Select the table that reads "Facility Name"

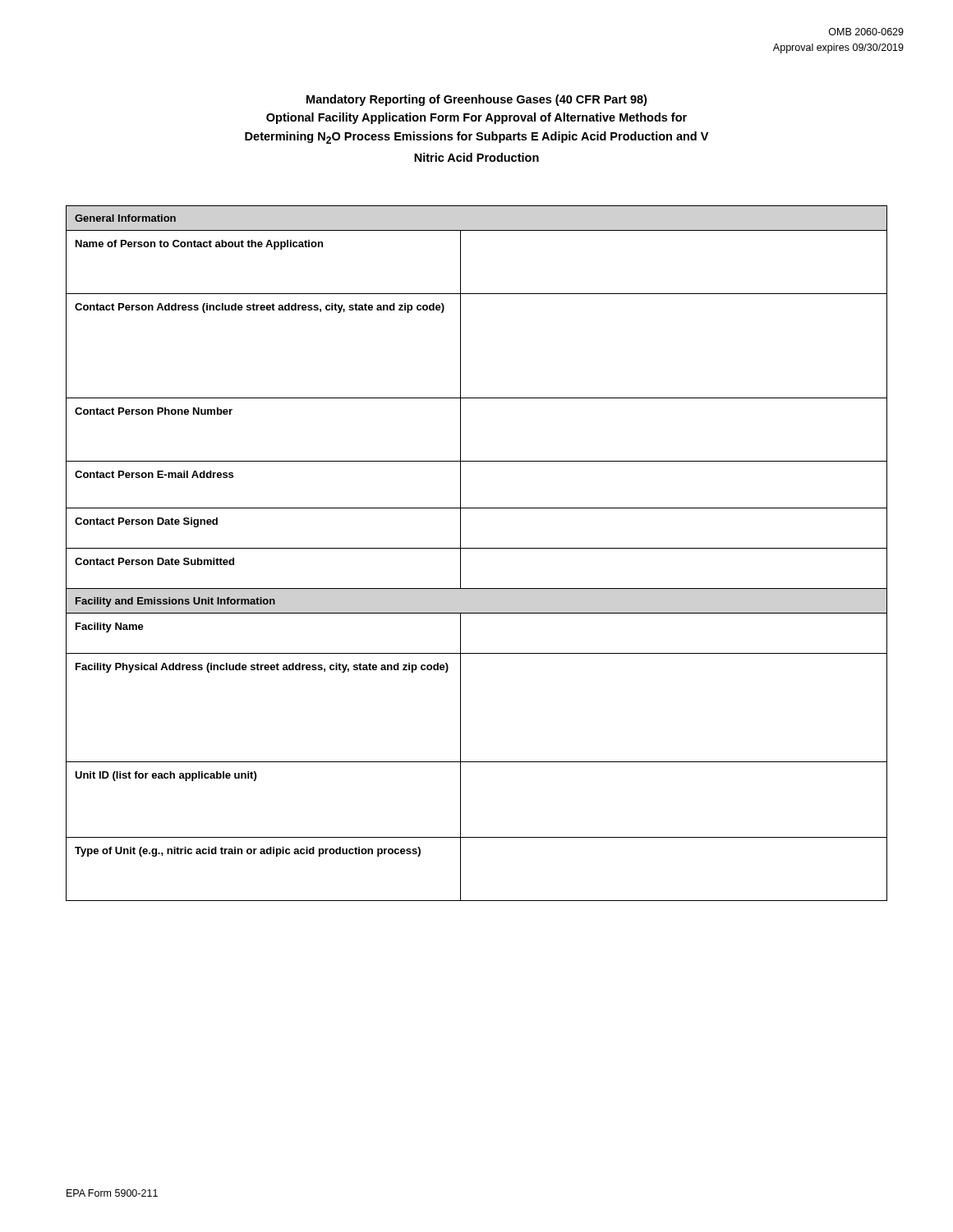(476, 553)
